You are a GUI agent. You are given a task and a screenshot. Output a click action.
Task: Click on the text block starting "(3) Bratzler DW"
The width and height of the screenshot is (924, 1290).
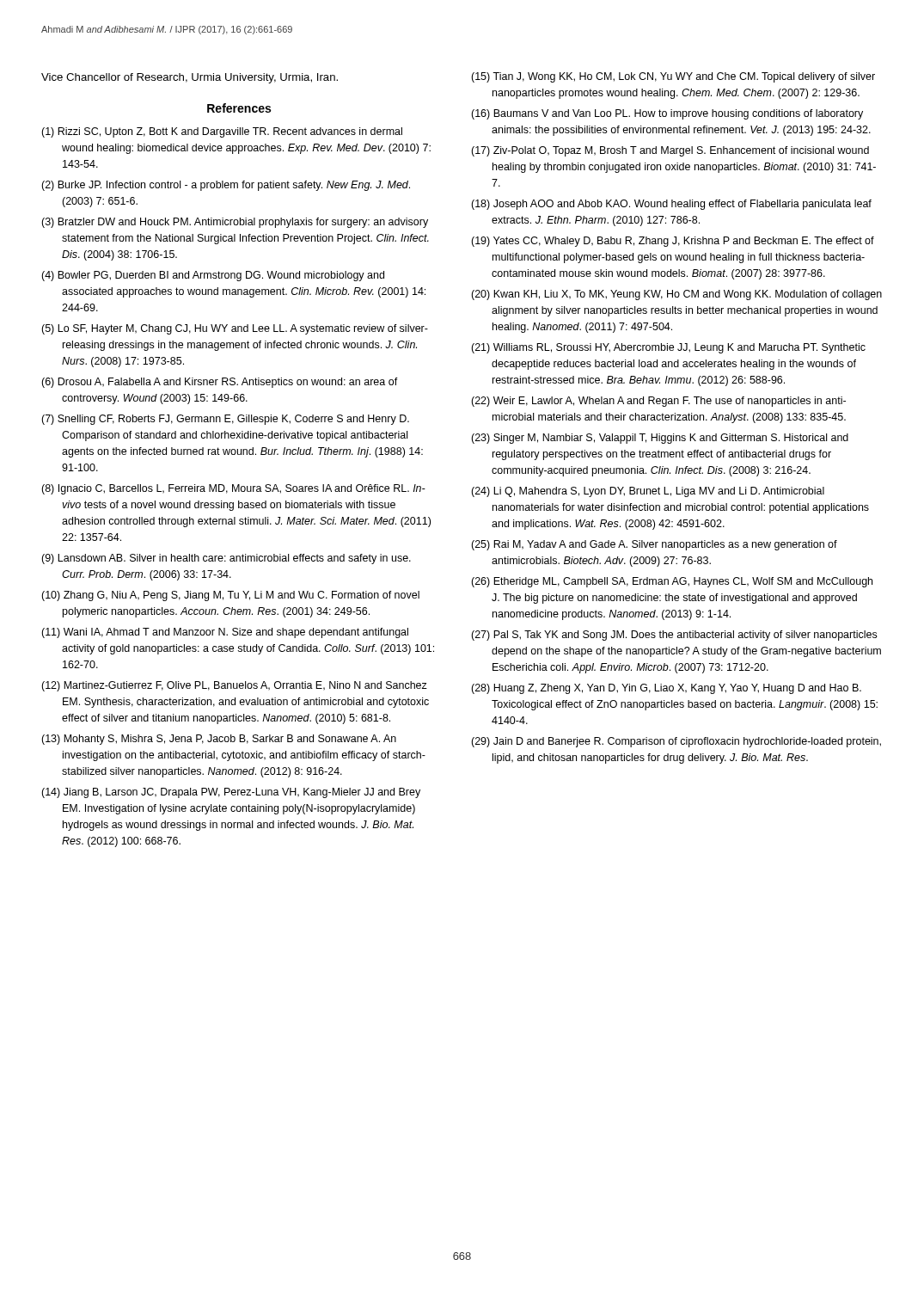pos(236,238)
